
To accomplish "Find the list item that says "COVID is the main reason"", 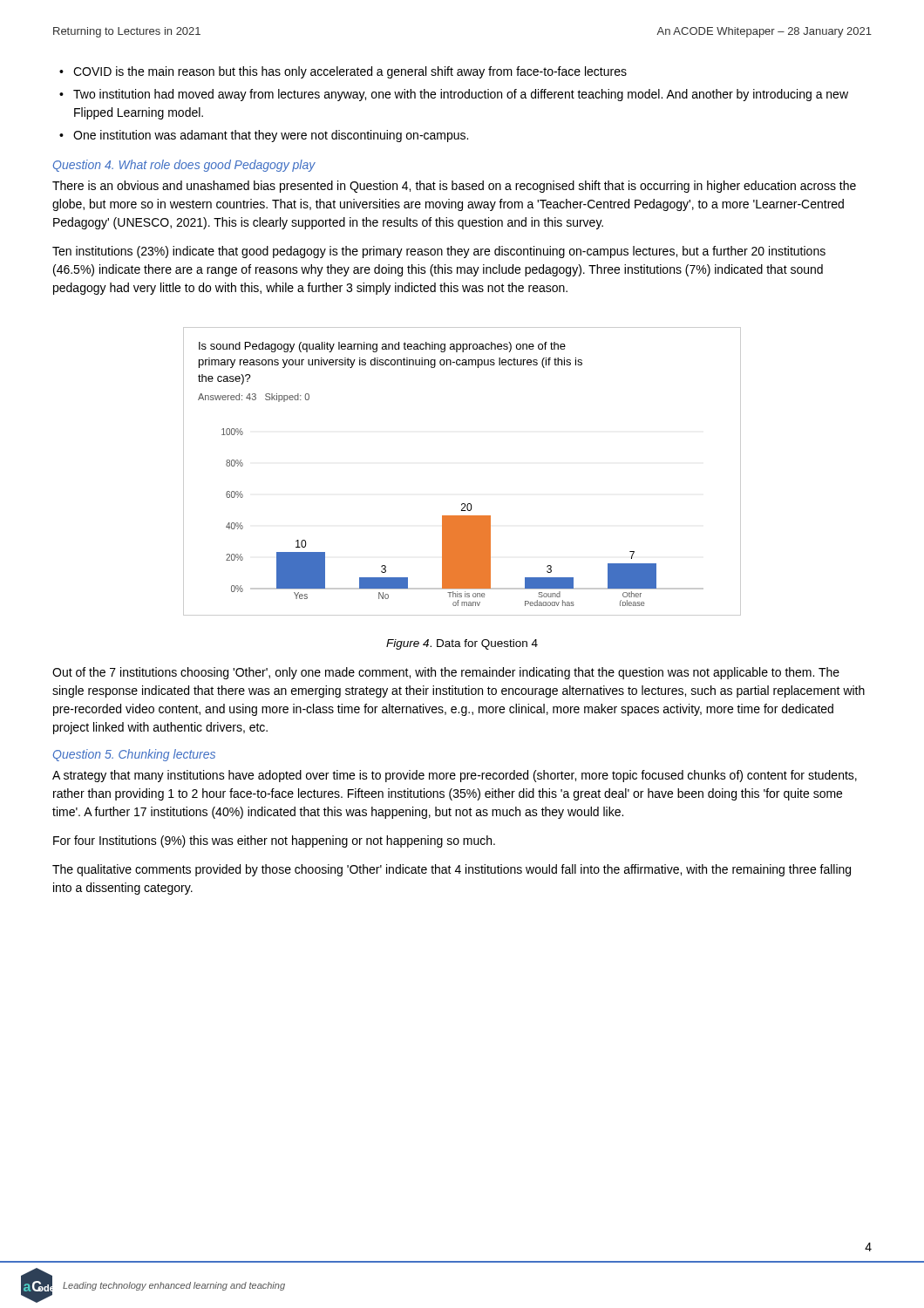I will pos(350,71).
